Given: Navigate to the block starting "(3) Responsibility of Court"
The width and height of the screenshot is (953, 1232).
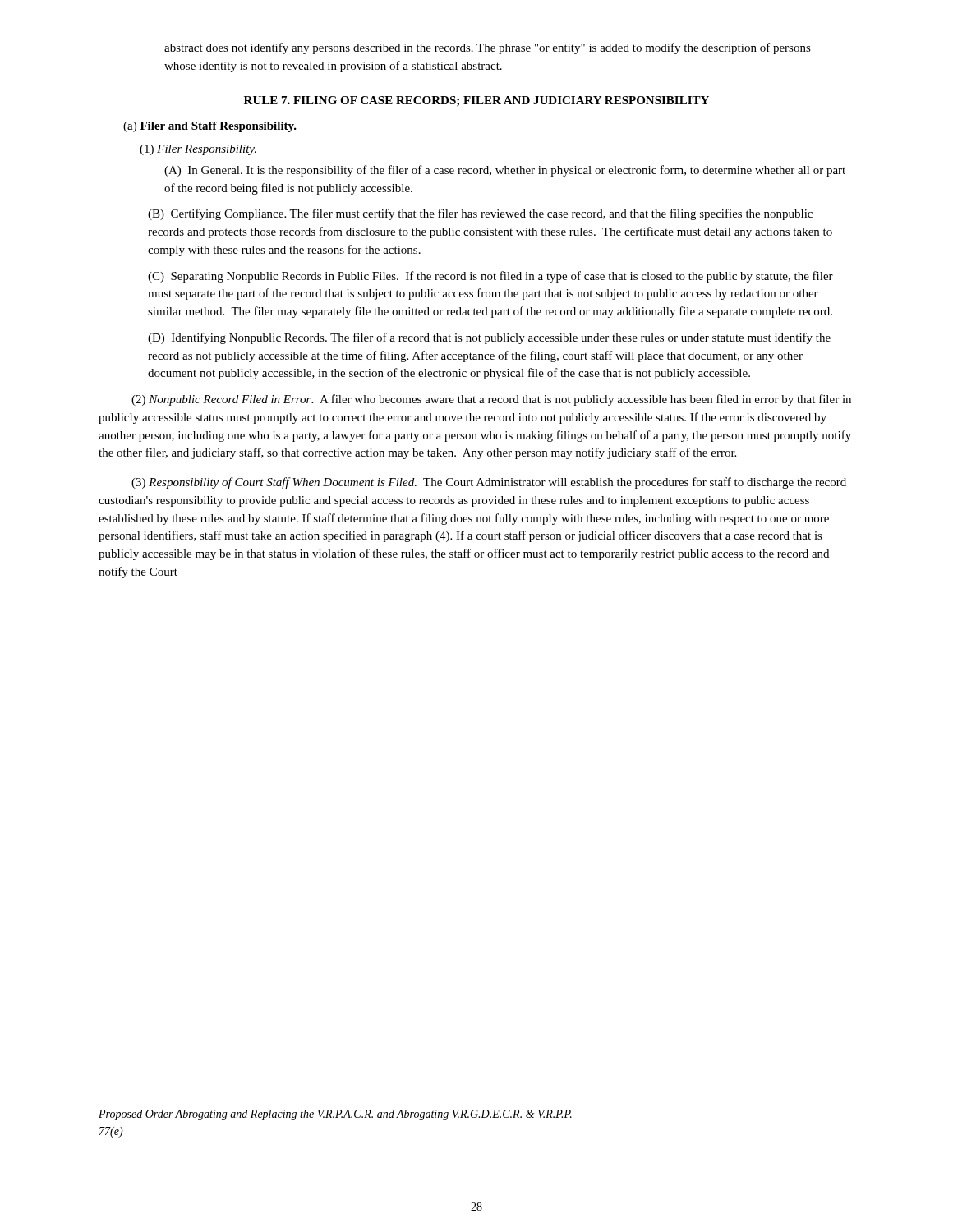Looking at the screenshot, I should click(472, 527).
